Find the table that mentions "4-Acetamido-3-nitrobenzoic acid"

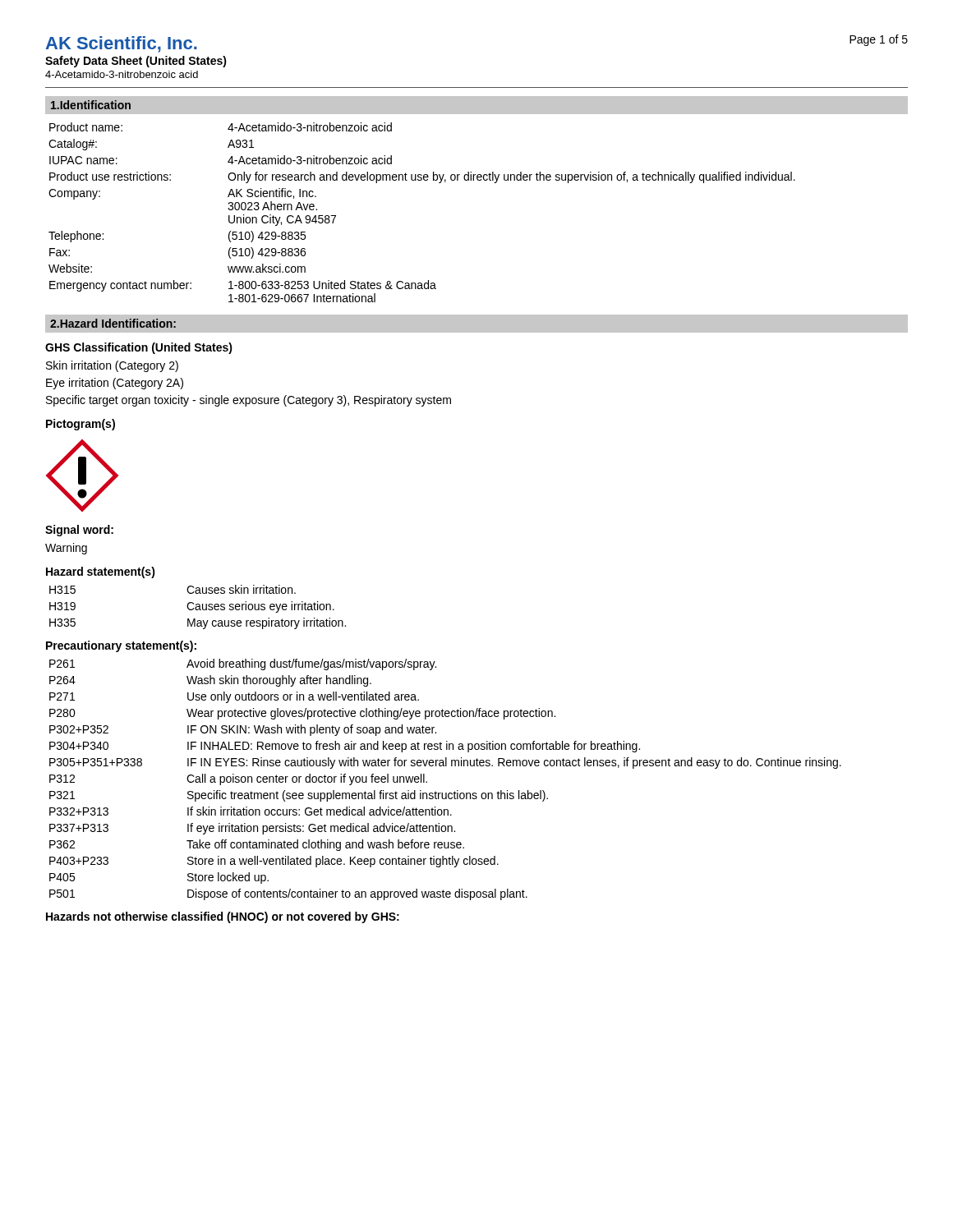(x=476, y=213)
